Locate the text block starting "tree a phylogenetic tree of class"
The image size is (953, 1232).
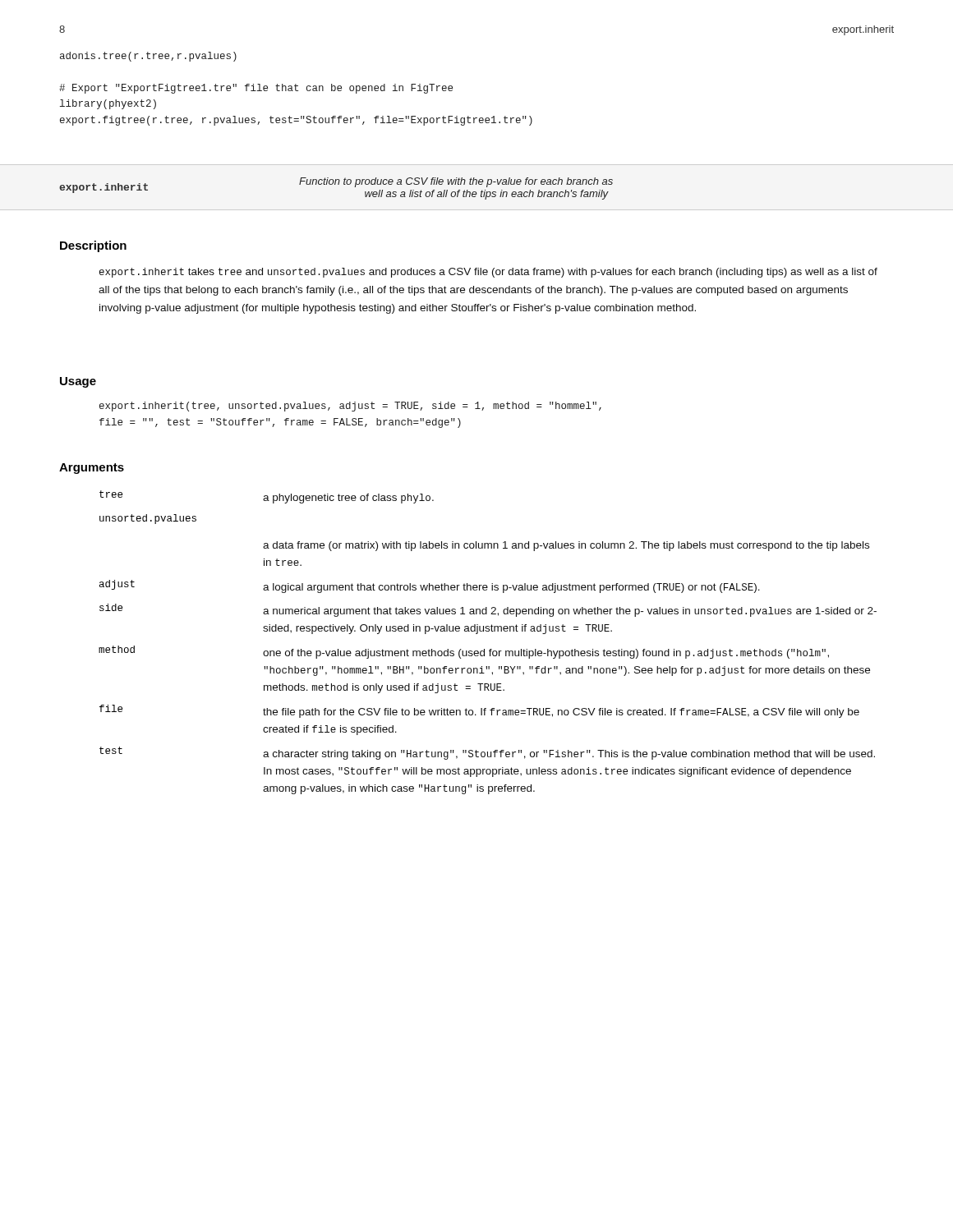coord(489,644)
